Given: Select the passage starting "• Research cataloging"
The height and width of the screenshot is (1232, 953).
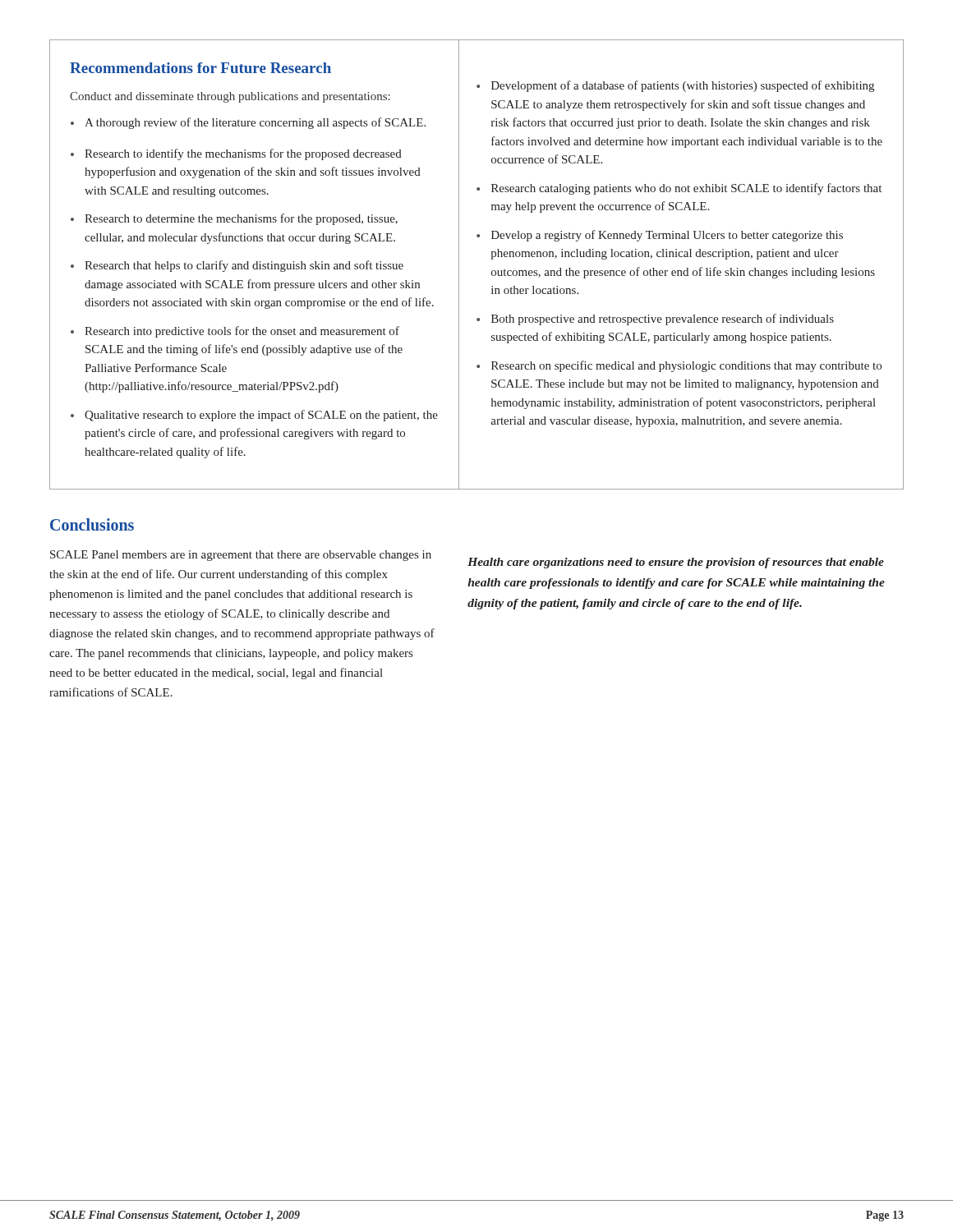Looking at the screenshot, I should [x=679, y=197].
